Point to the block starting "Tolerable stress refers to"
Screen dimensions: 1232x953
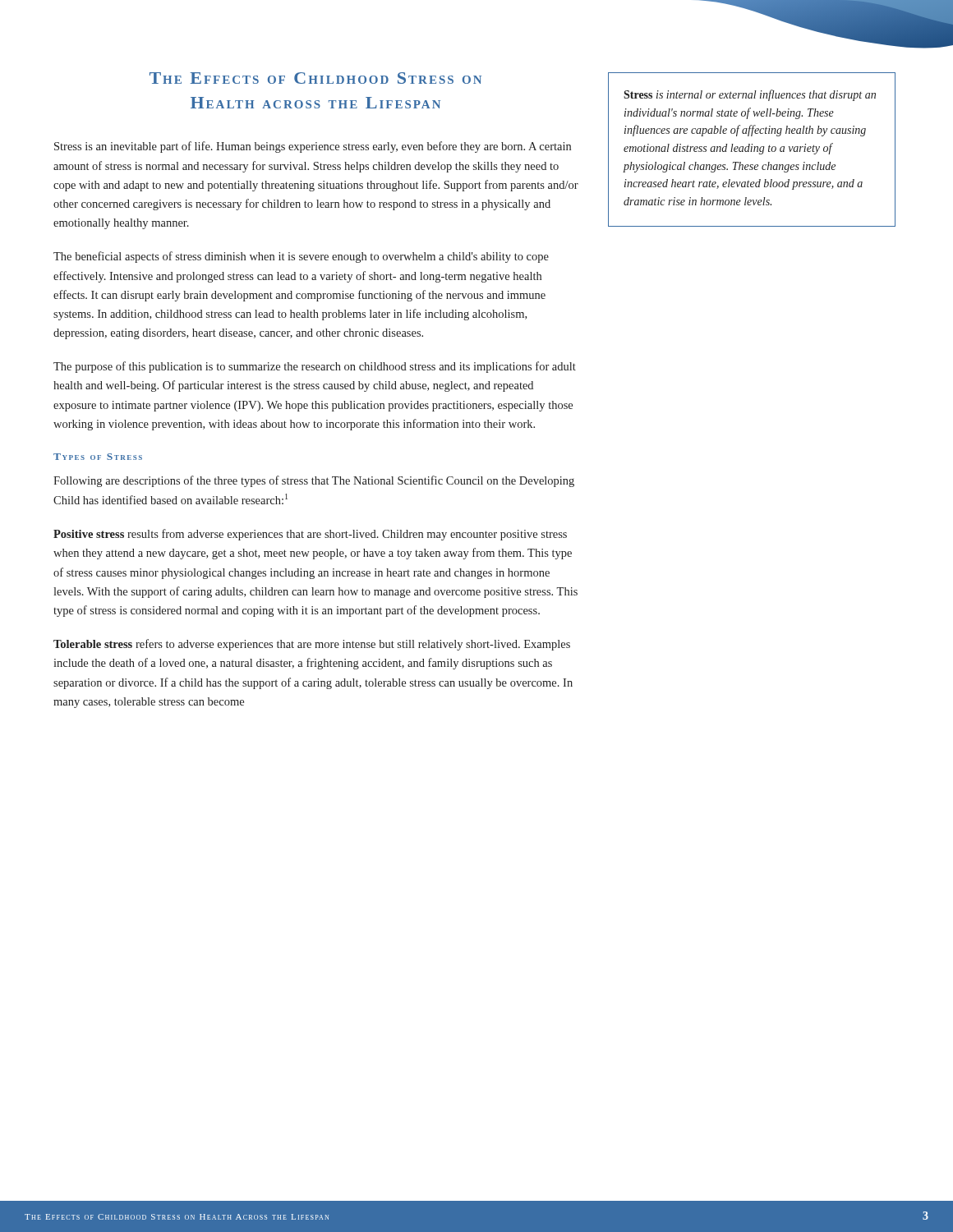click(x=313, y=673)
